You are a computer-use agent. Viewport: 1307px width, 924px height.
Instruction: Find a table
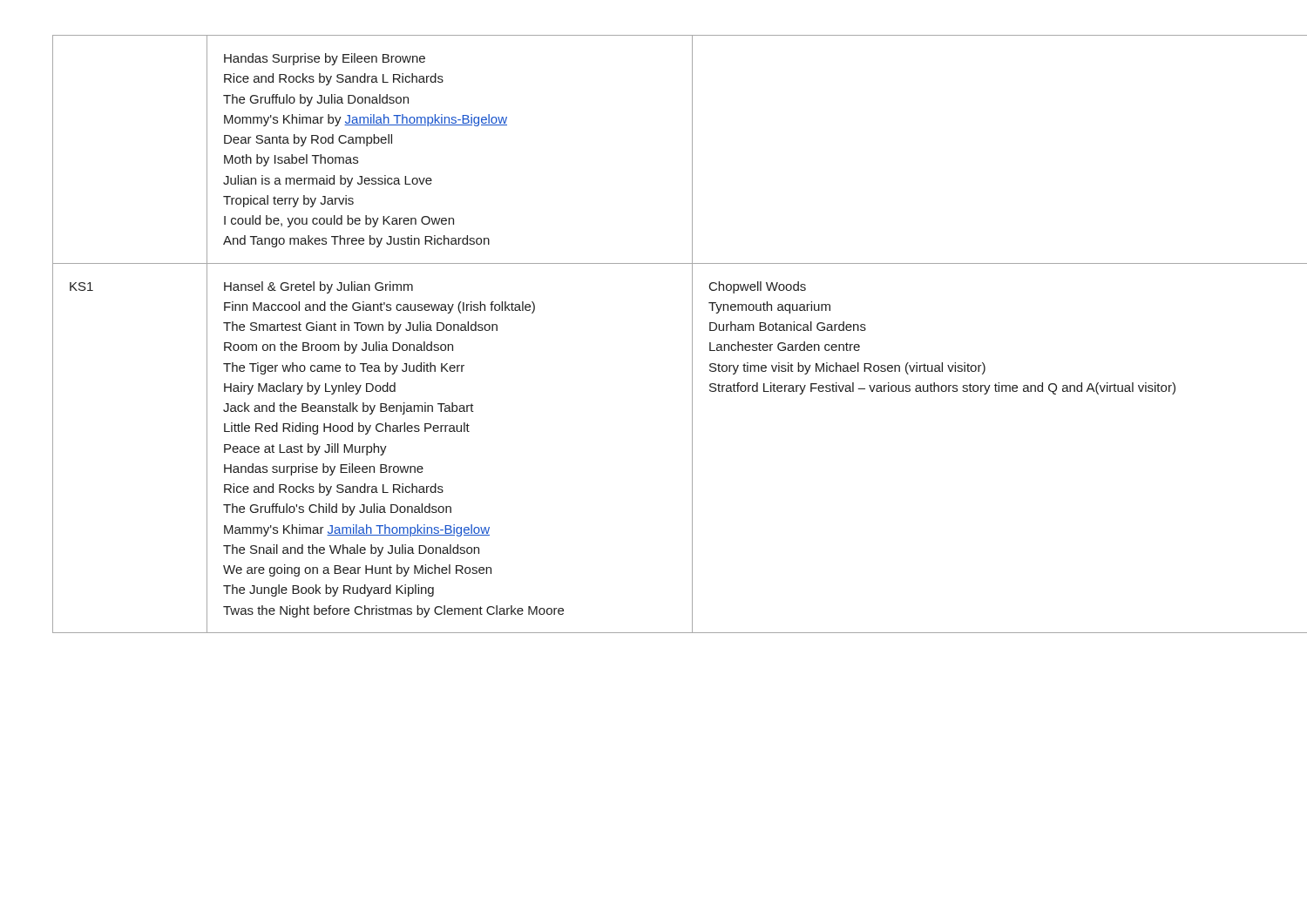(654, 334)
